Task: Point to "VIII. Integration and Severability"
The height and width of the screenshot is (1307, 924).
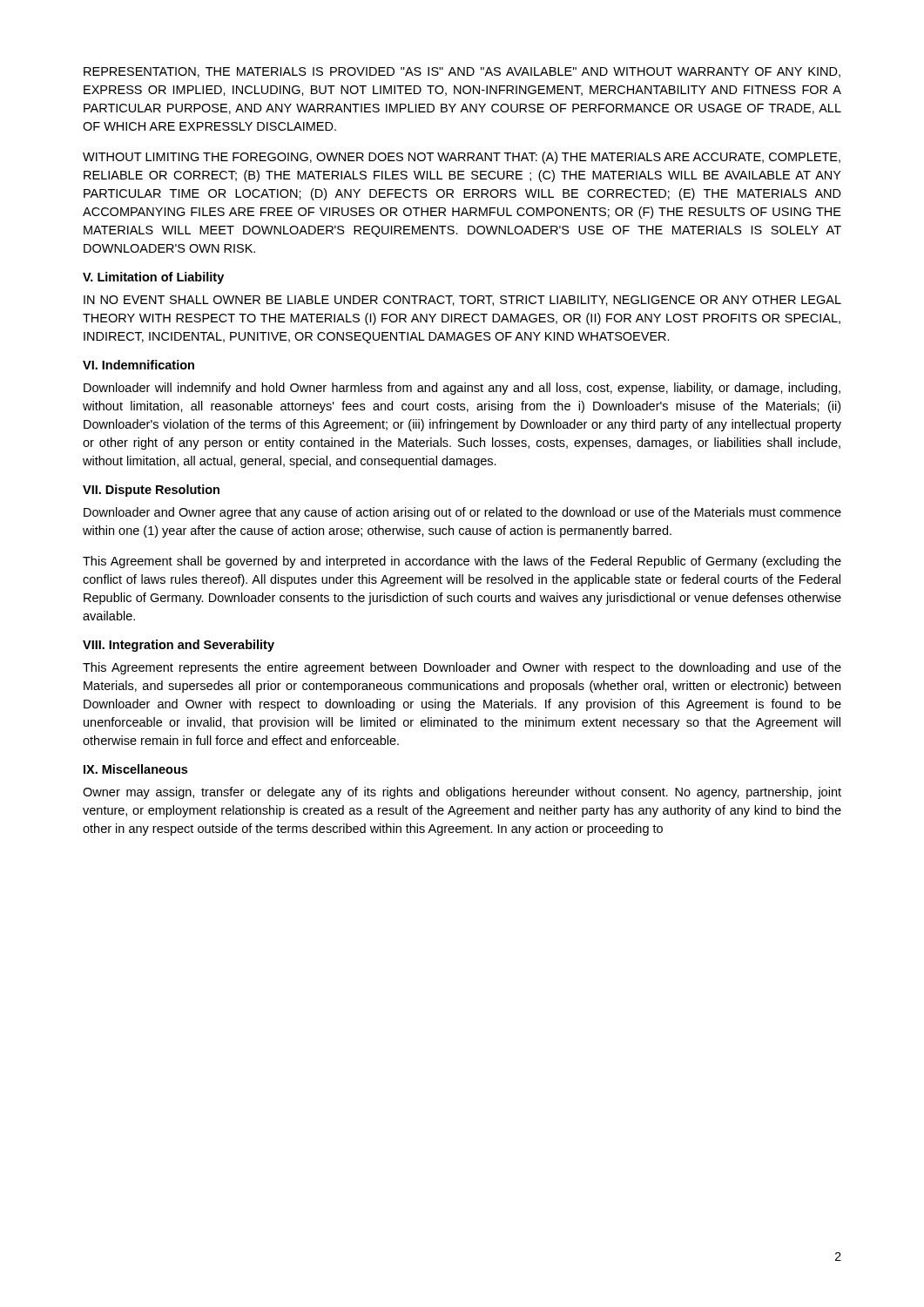Action: 179,645
